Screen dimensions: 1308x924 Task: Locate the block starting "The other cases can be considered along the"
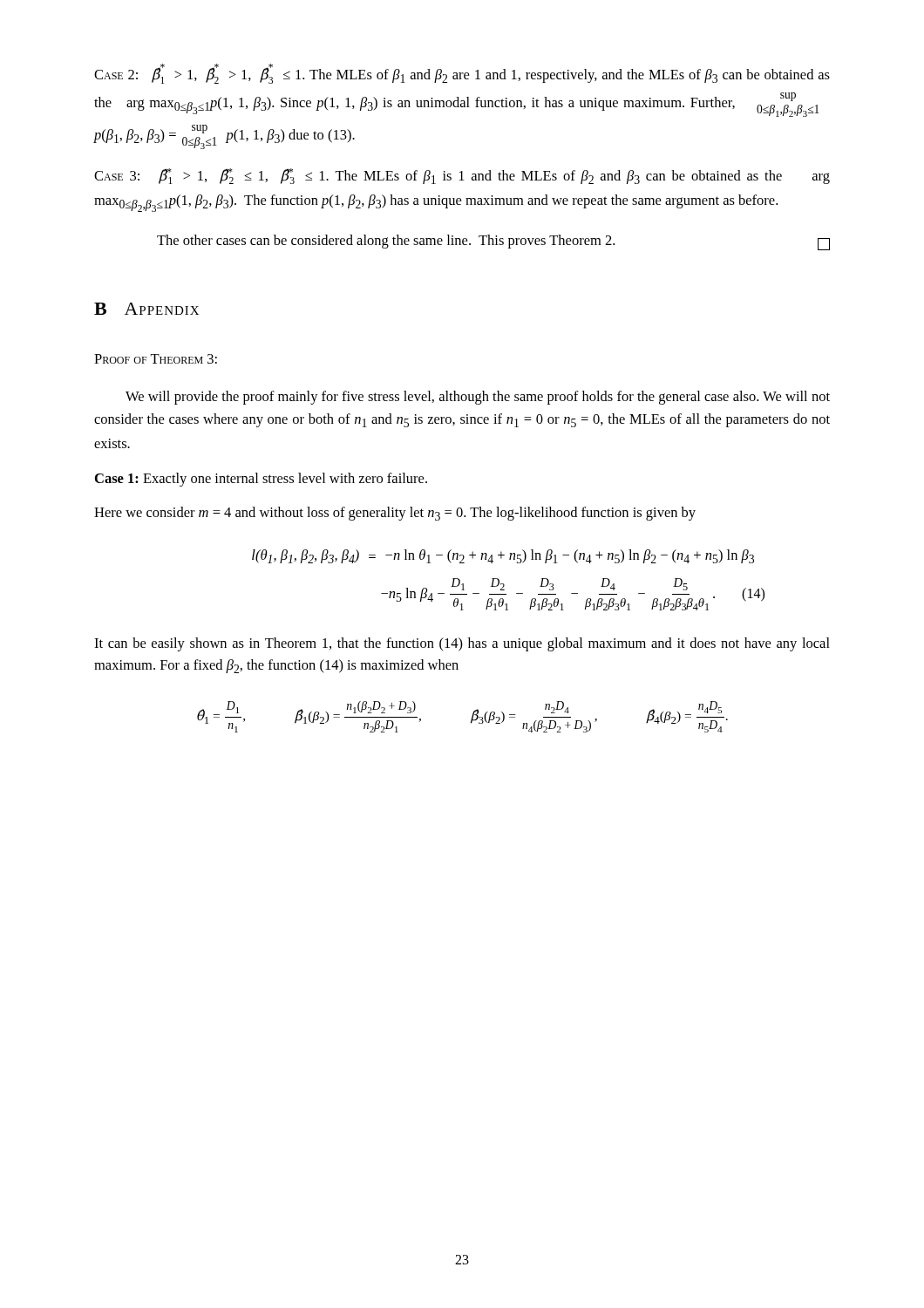pos(462,240)
